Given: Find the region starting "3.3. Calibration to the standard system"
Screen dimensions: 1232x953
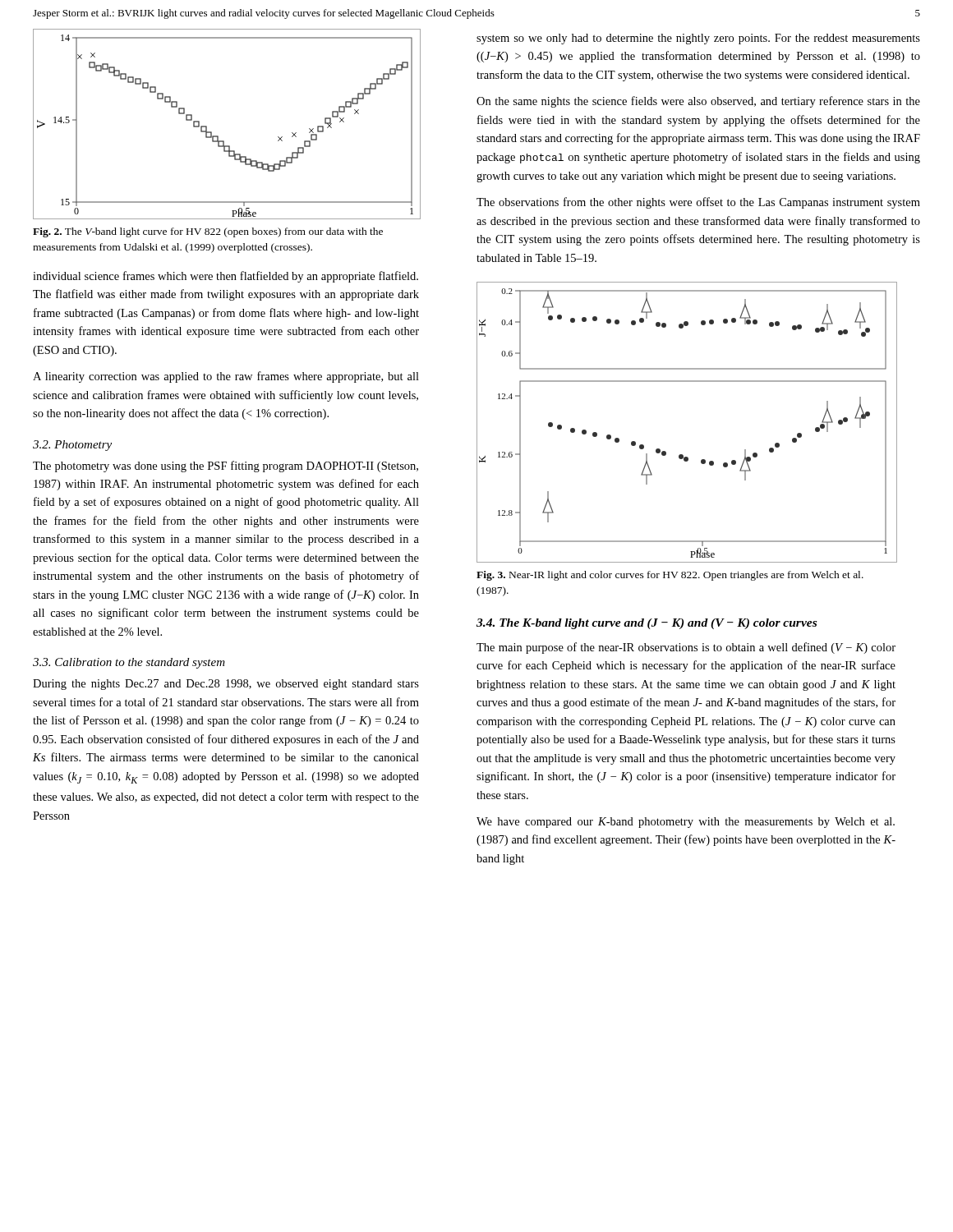Looking at the screenshot, I should click(x=129, y=662).
